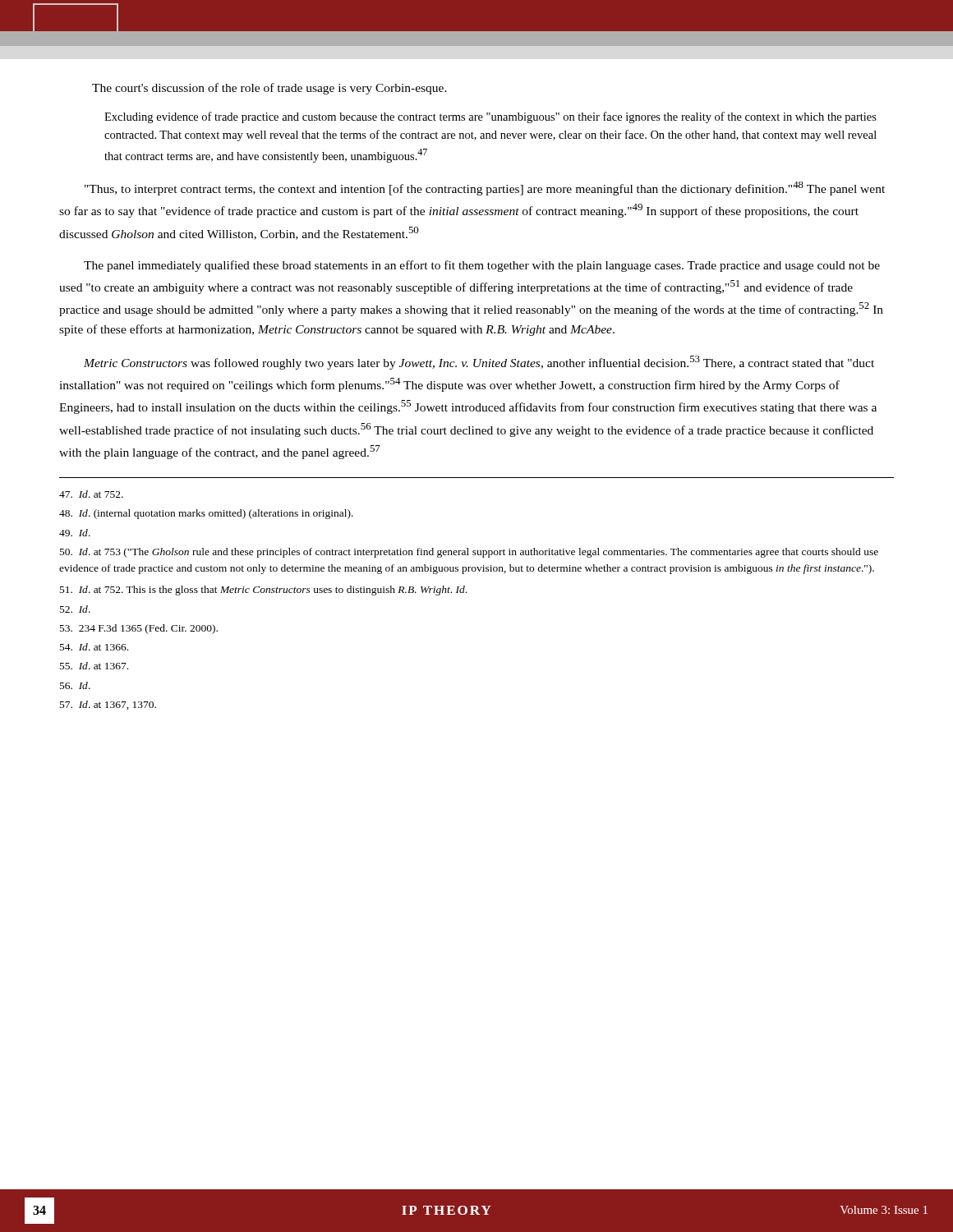Locate the block of text that opens with "Id. (internal quotation marks omitted) (alterations in"
The height and width of the screenshot is (1232, 953).
pos(206,514)
